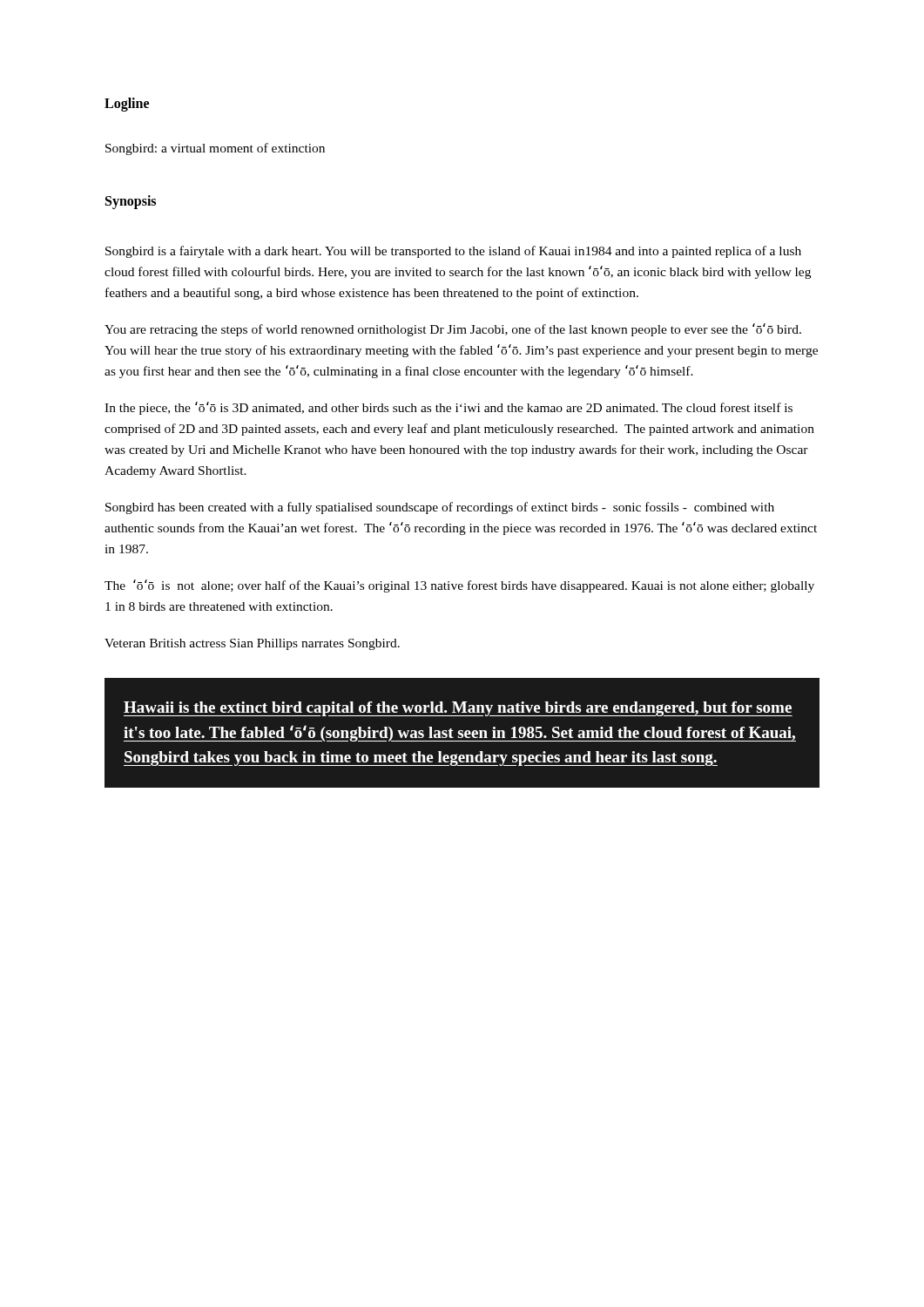Point to the region starting "The ʻōʻō is not"
Viewport: 924px width, 1307px height.
(x=462, y=596)
